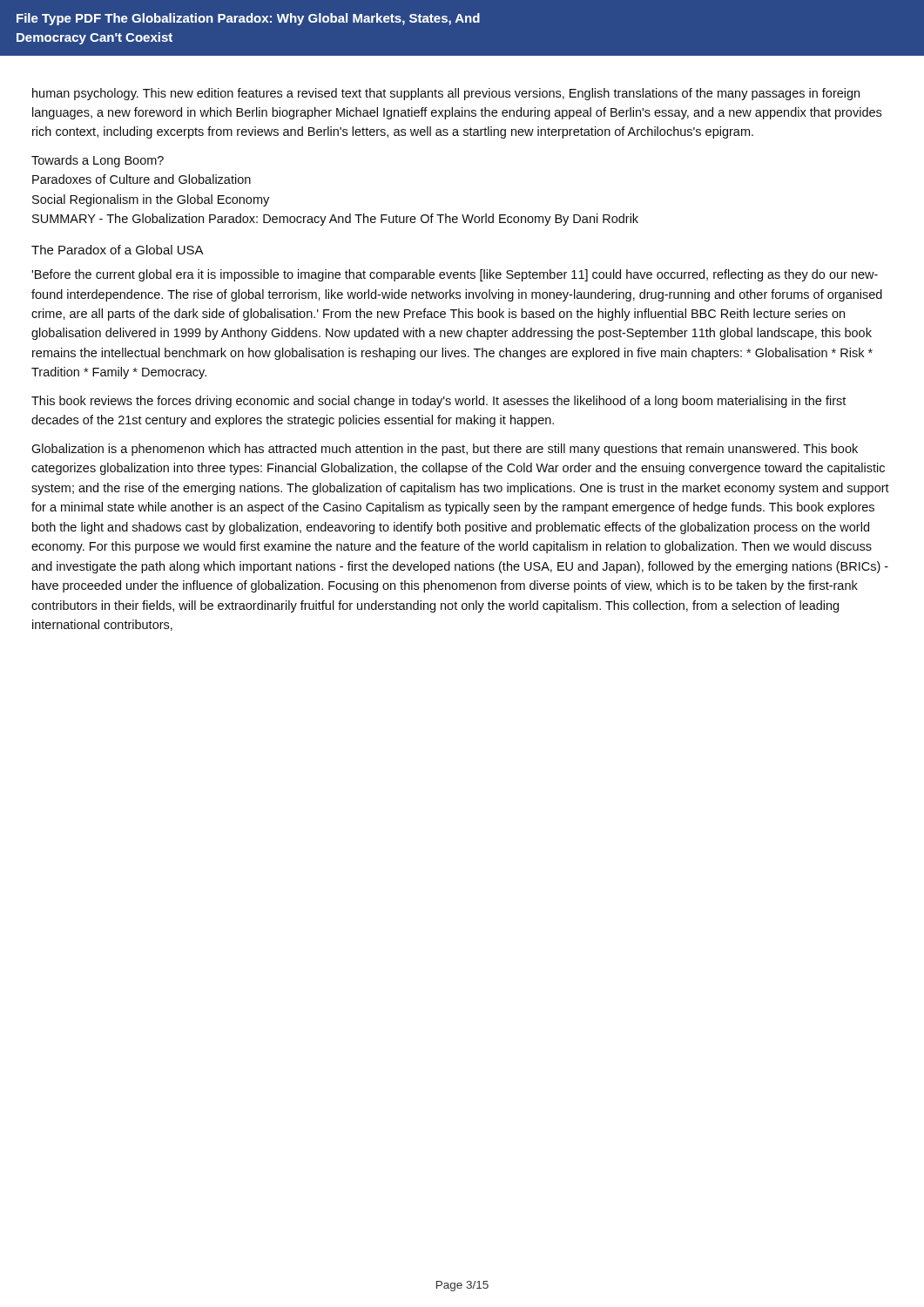This screenshot has height=1307, width=924.
Task: Point to "Paradoxes of Culture and Globalization"
Action: [141, 180]
